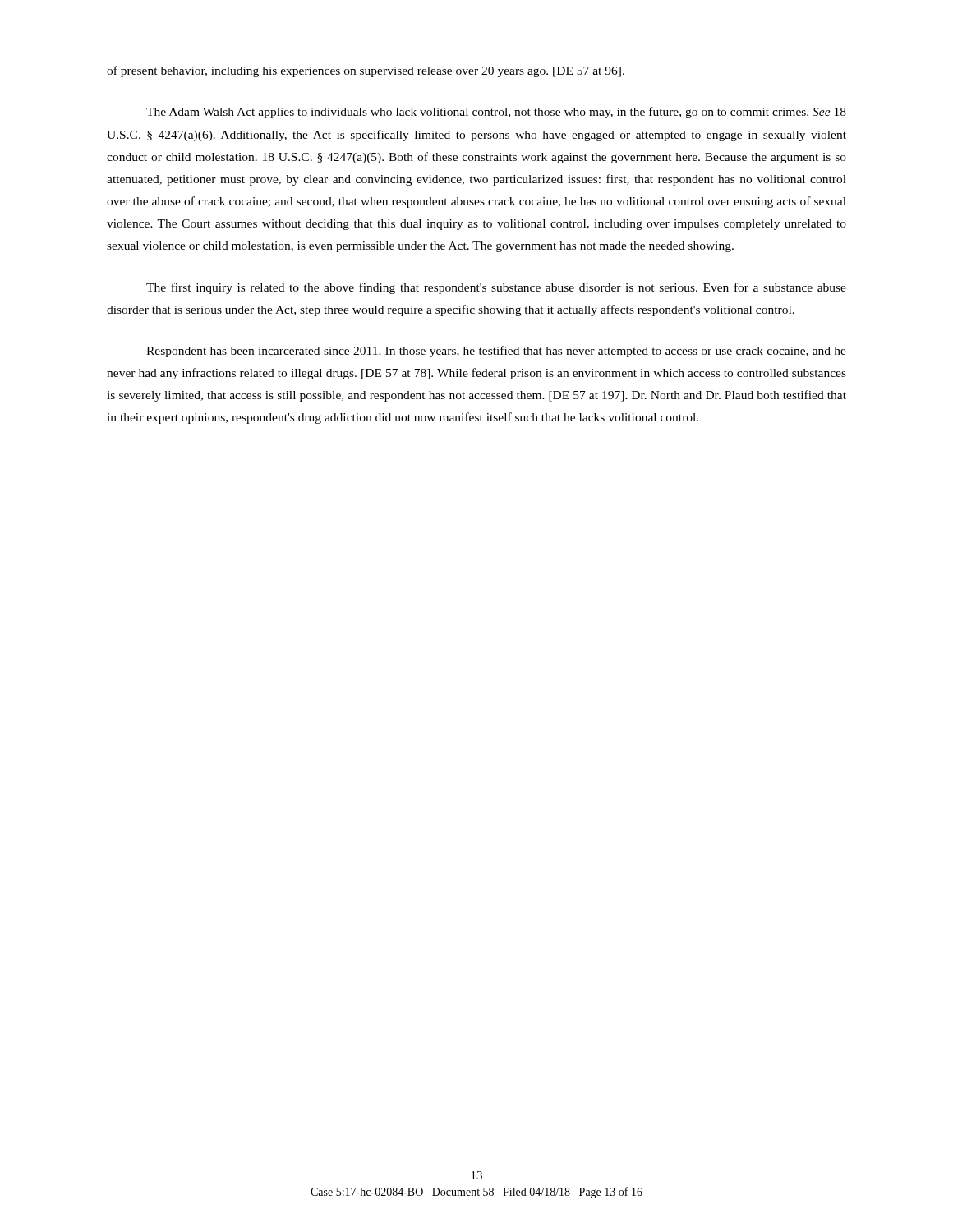953x1232 pixels.
Task: Locate the block starting "The Adam Walsh Act applies to individuals who"
Action: click(x=476, y=178)
